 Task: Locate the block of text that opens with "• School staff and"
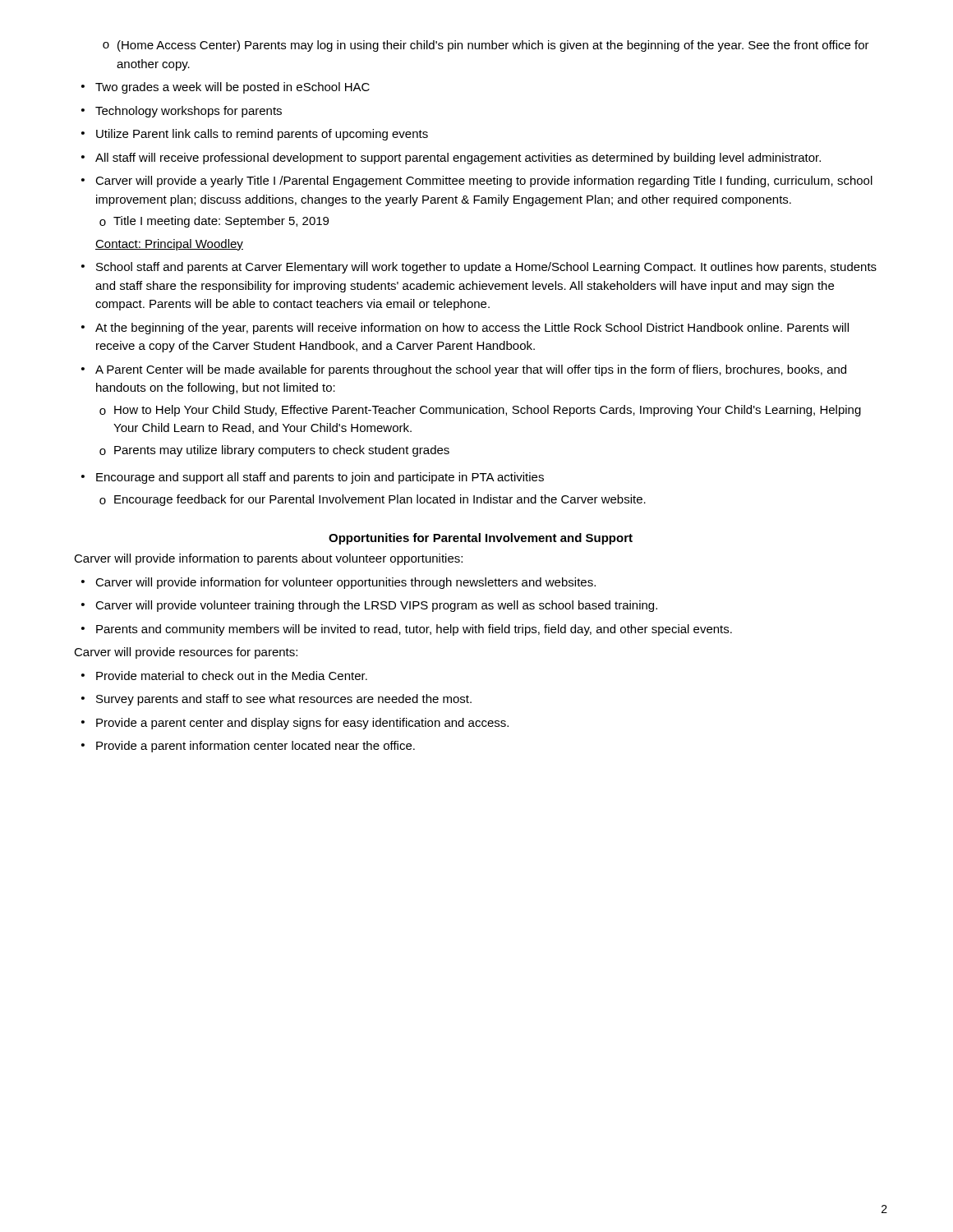[481, 286]
